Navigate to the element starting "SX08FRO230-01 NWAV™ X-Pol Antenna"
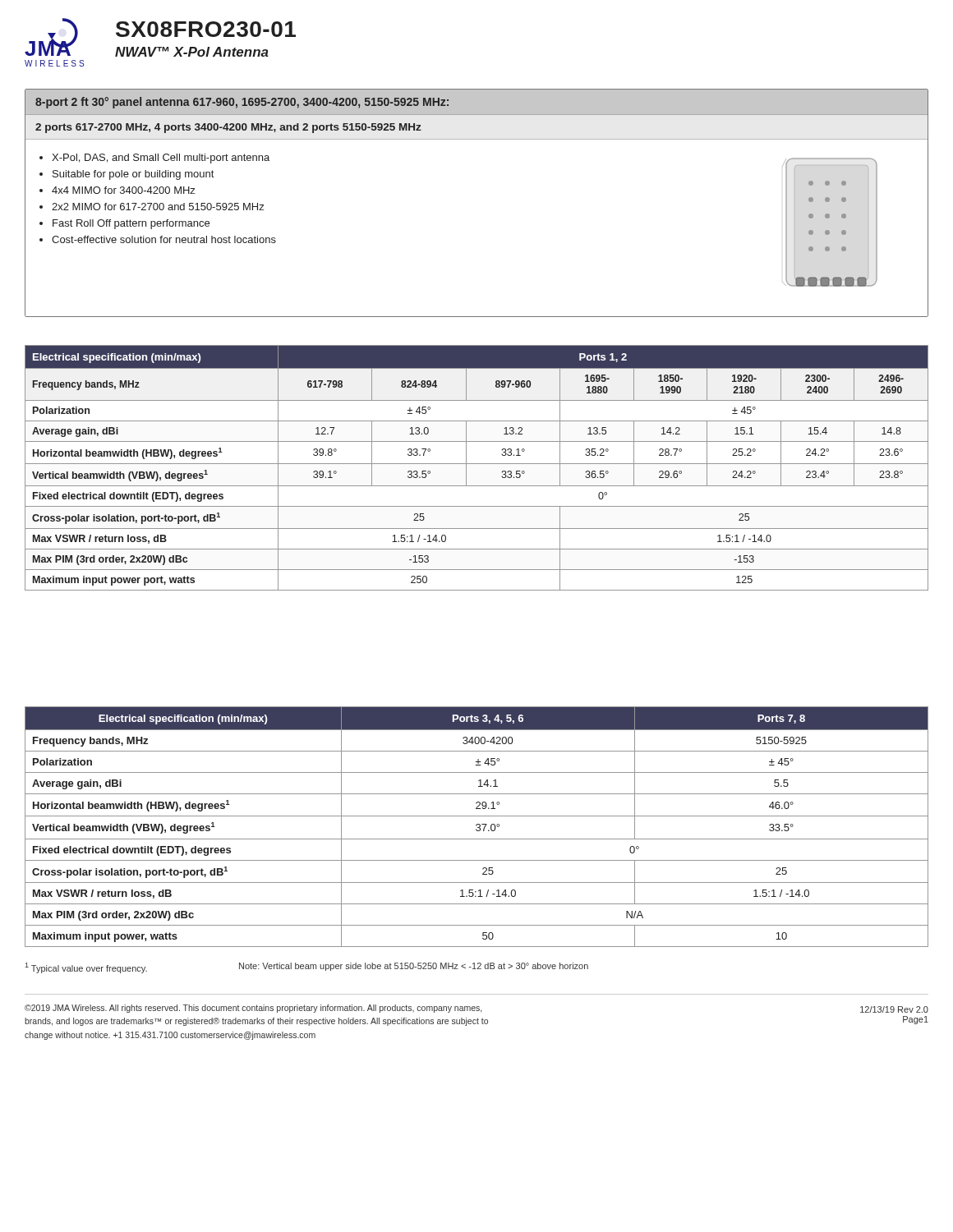Image resolution: width=953 pixels, height=1232 pixels. [206, 39]
